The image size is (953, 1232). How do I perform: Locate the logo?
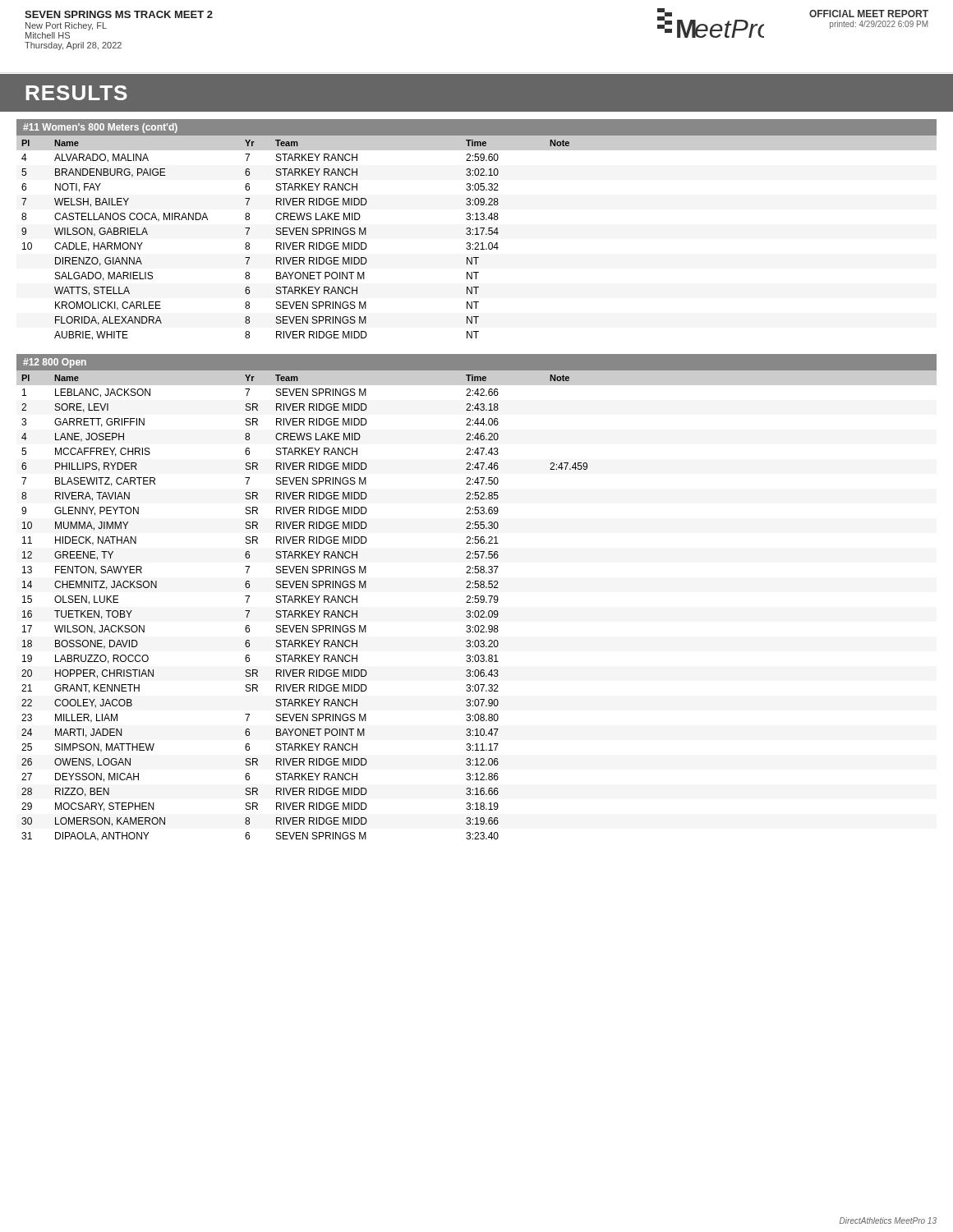point(711,32)
